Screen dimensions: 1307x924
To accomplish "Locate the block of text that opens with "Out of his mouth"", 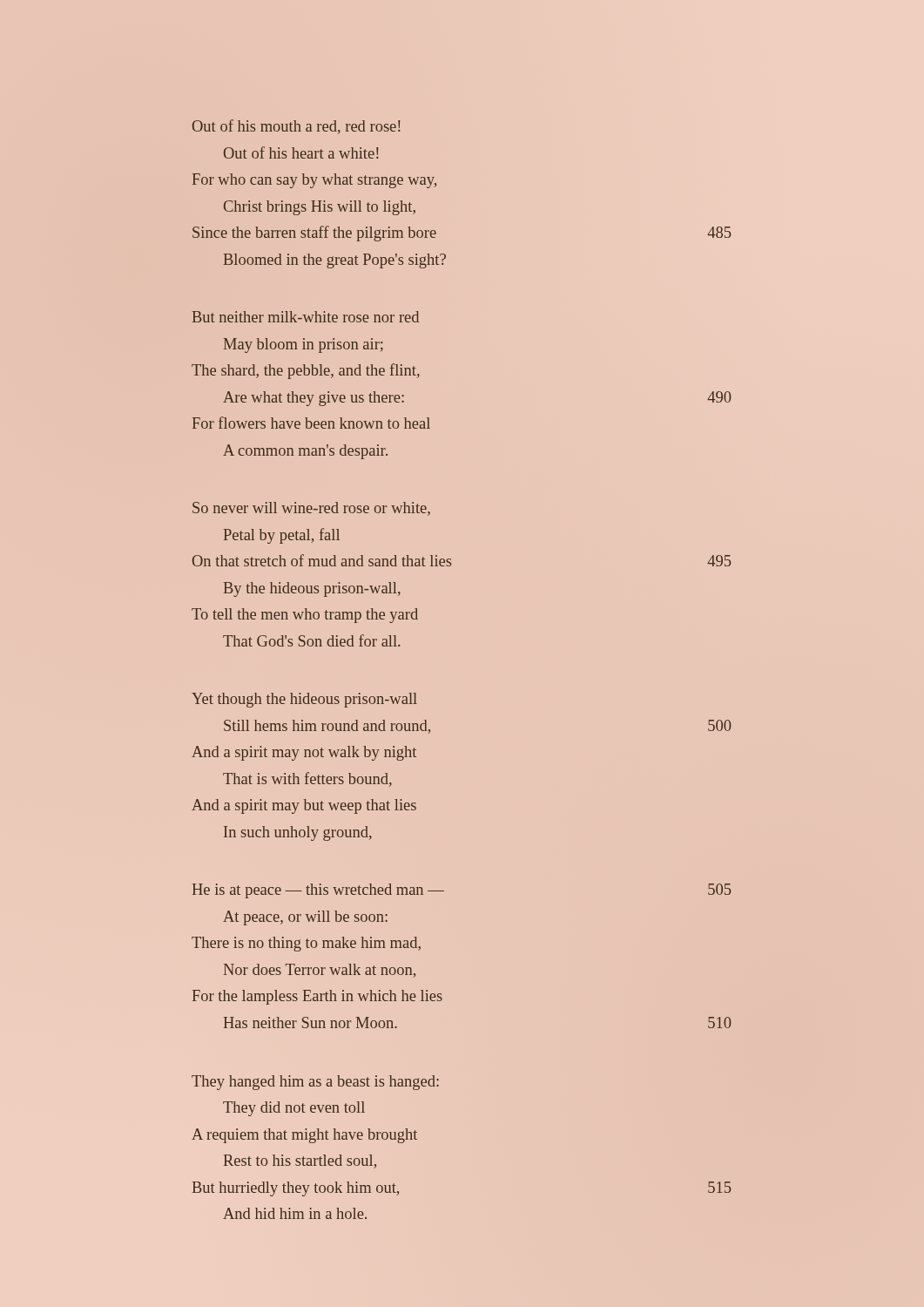I will pos(297,127).
